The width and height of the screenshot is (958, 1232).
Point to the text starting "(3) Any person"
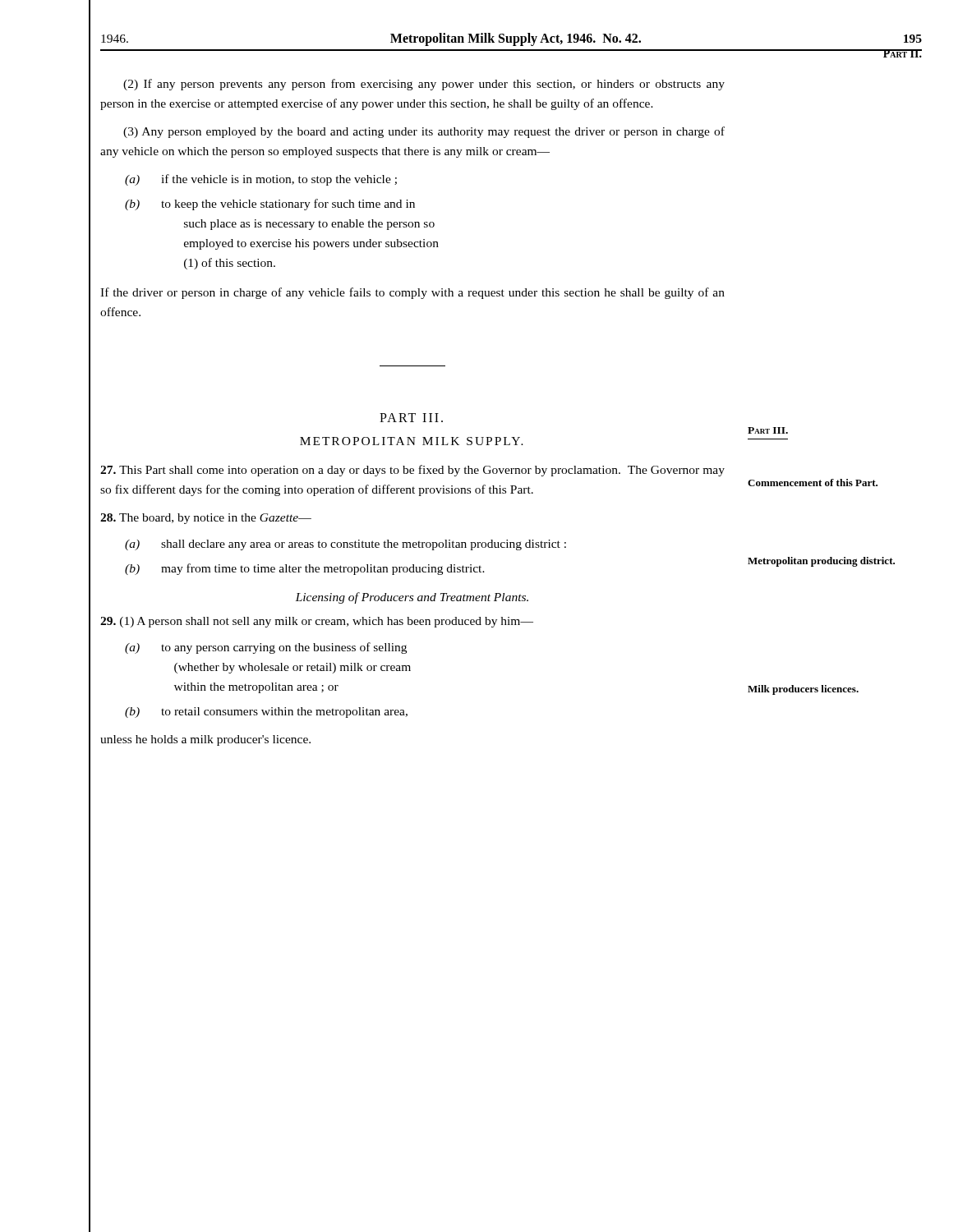[412, 141]
